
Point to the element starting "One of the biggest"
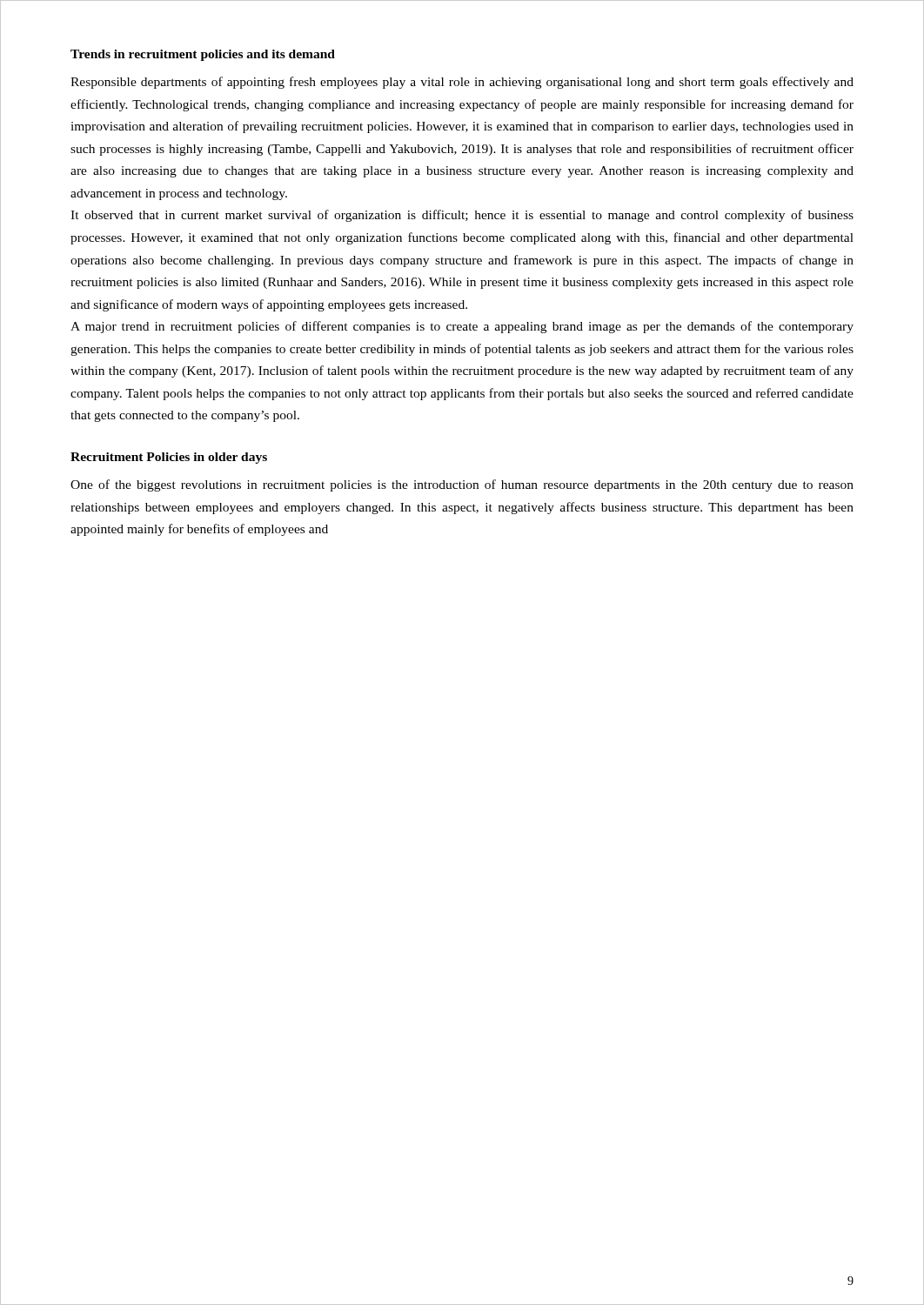coord(462,506)
